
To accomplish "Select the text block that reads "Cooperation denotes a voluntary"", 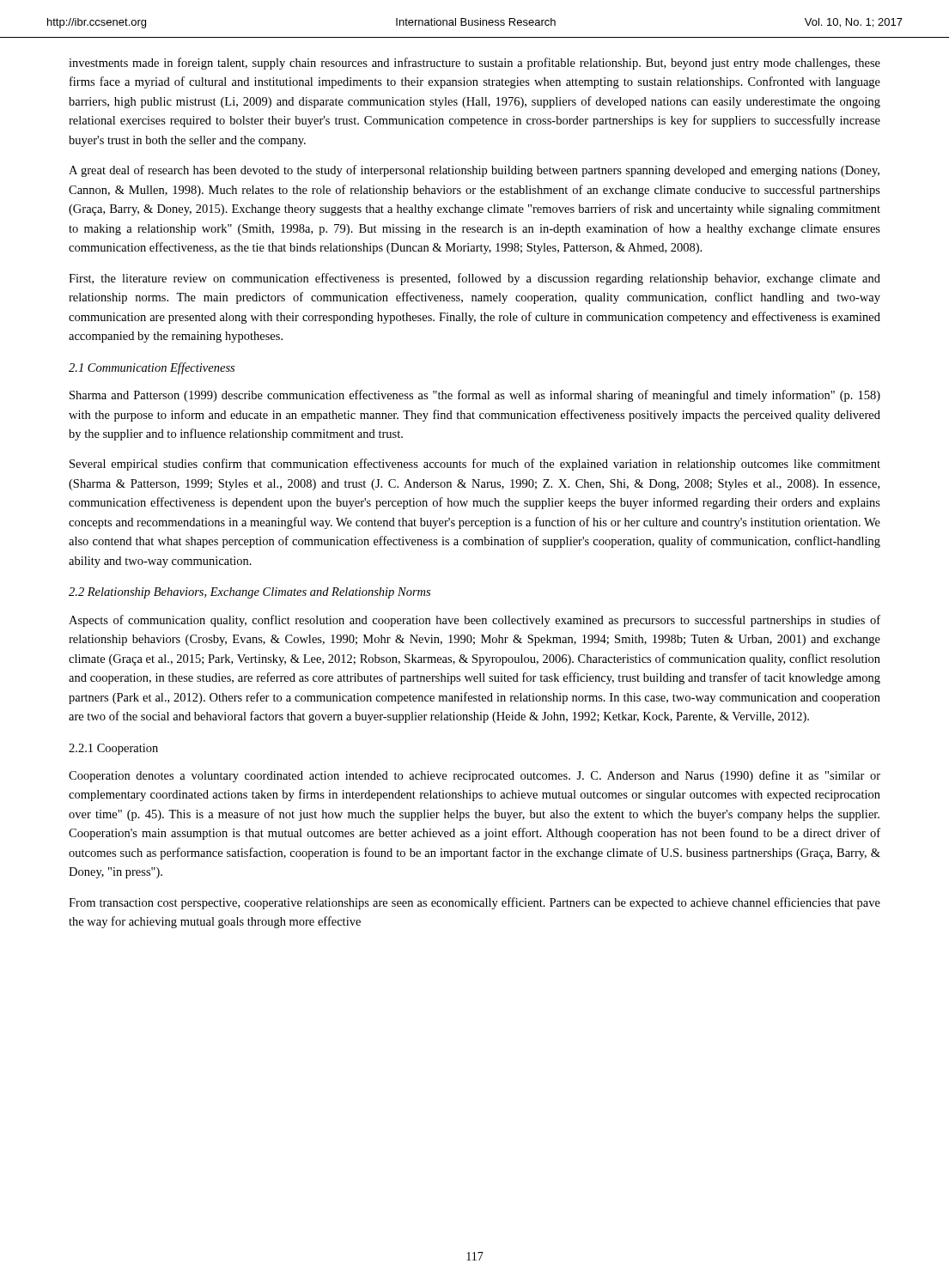I will click(474, 824).
